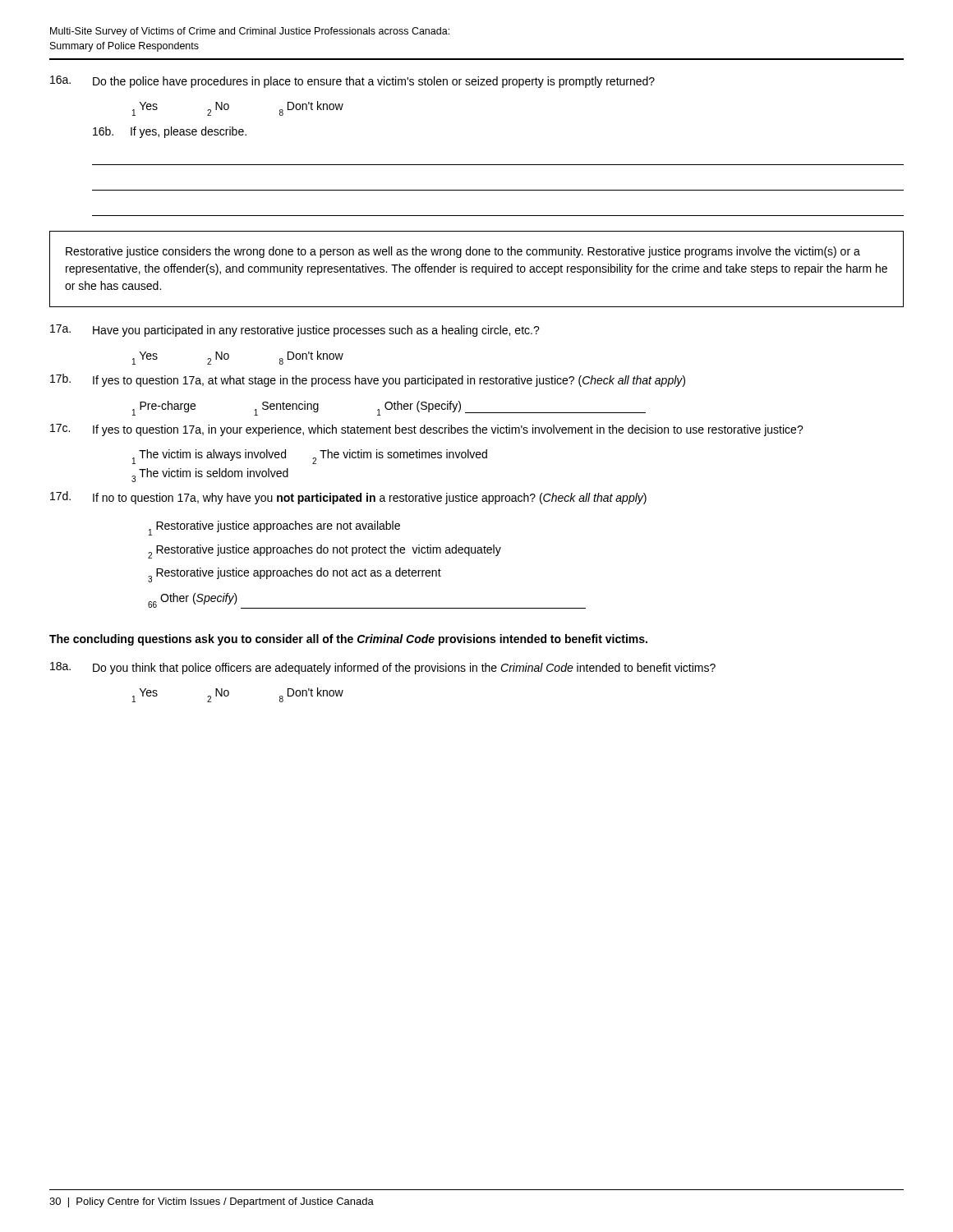953x1232 pixels.
Task: Where does it say "66 Other (Specify)"?
Action: point(367,599)
